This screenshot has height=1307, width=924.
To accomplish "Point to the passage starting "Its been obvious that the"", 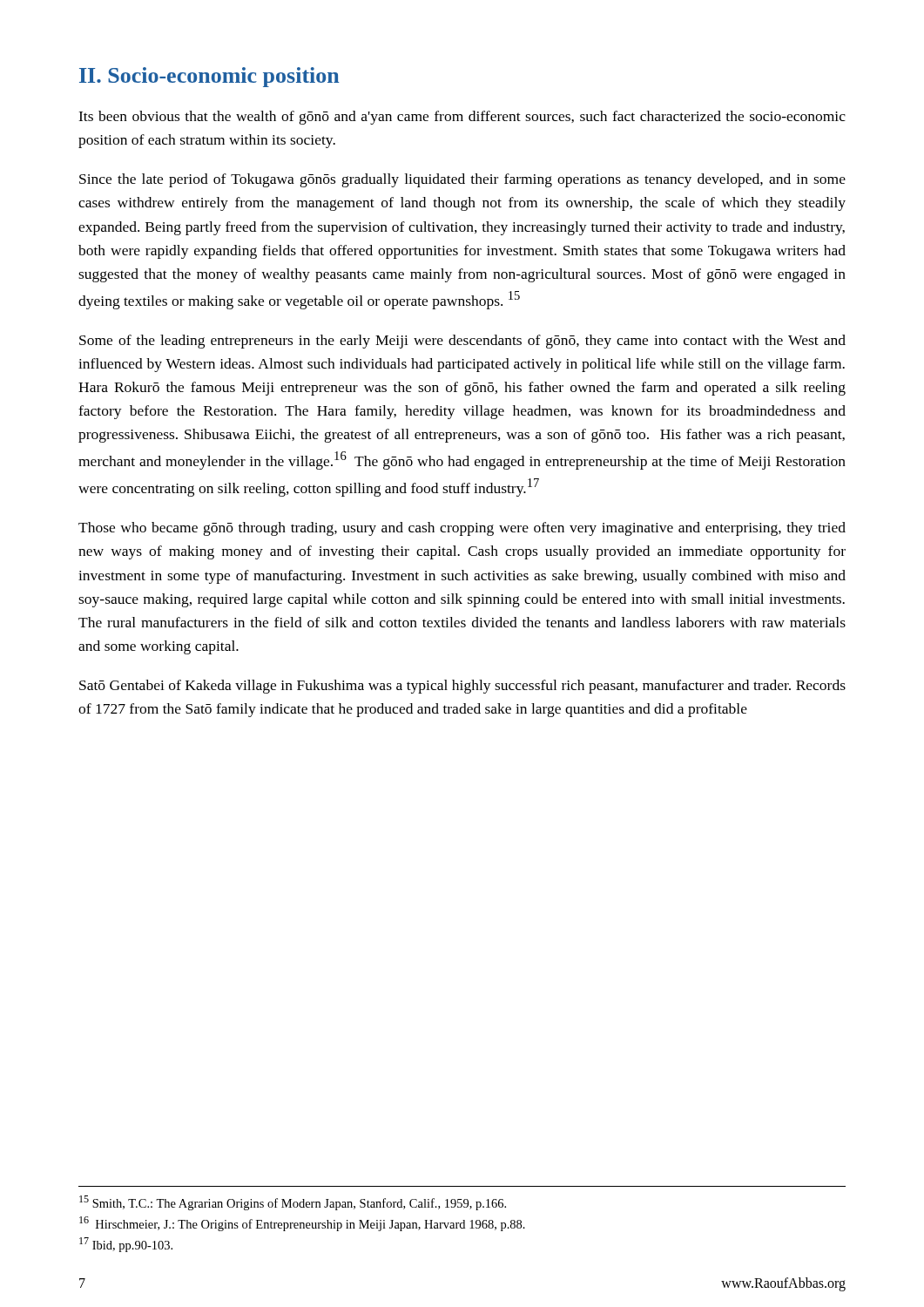I will point(462,128).
